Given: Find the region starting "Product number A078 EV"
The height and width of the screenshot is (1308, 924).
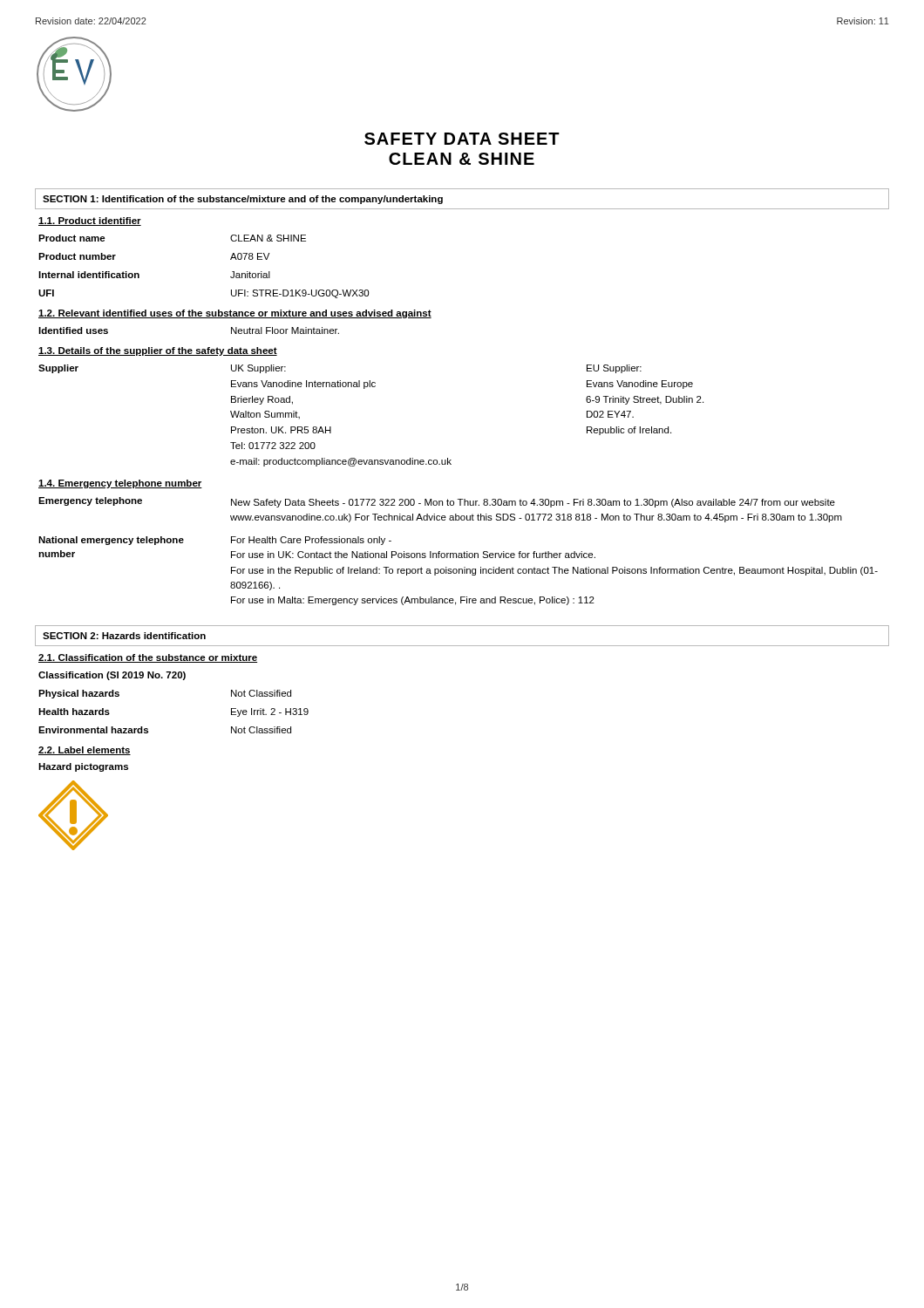Looking at the screenshot, I should pyautogui.click(x=82, y=256).
